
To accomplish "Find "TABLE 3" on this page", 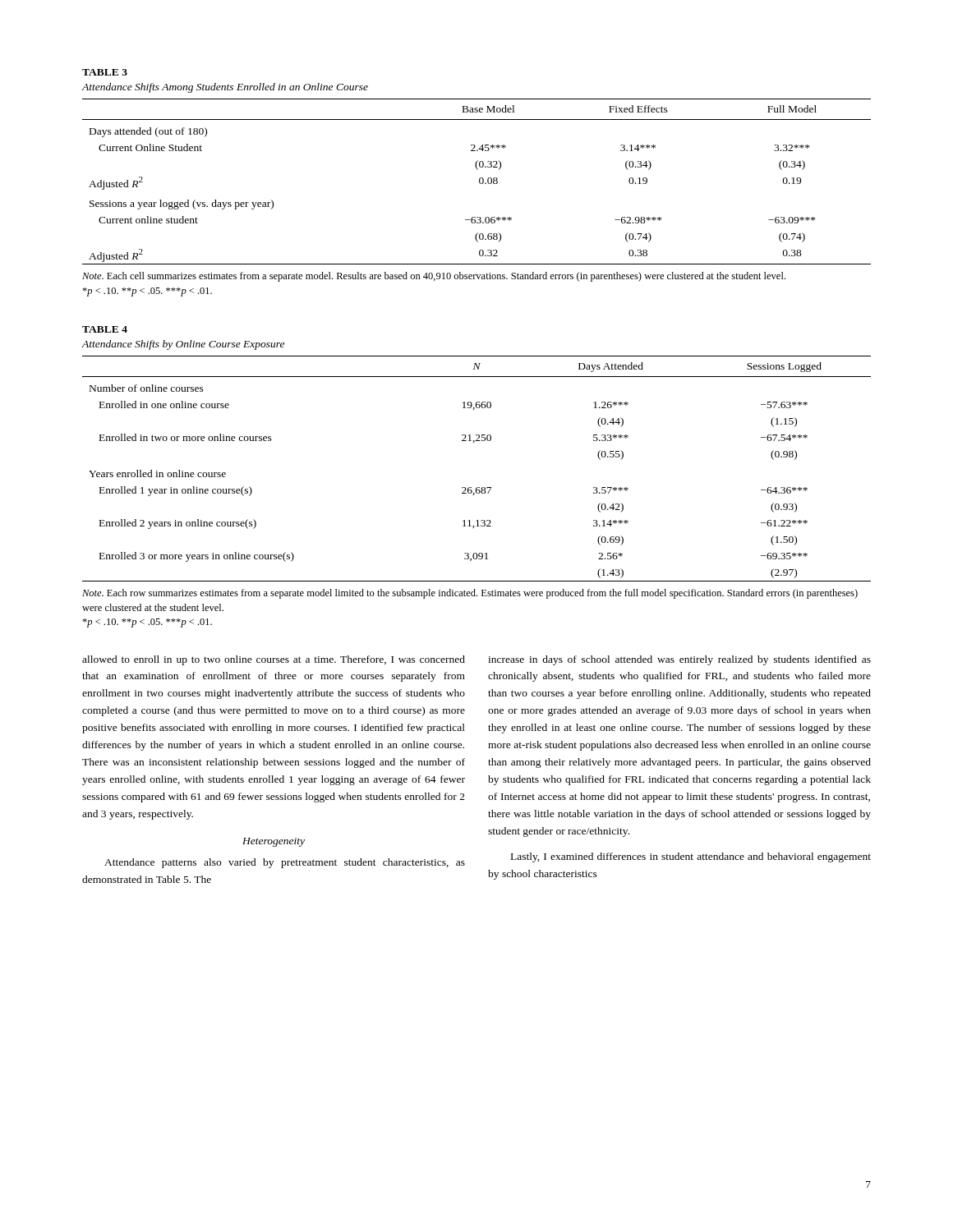I will [x=105, y=72].
